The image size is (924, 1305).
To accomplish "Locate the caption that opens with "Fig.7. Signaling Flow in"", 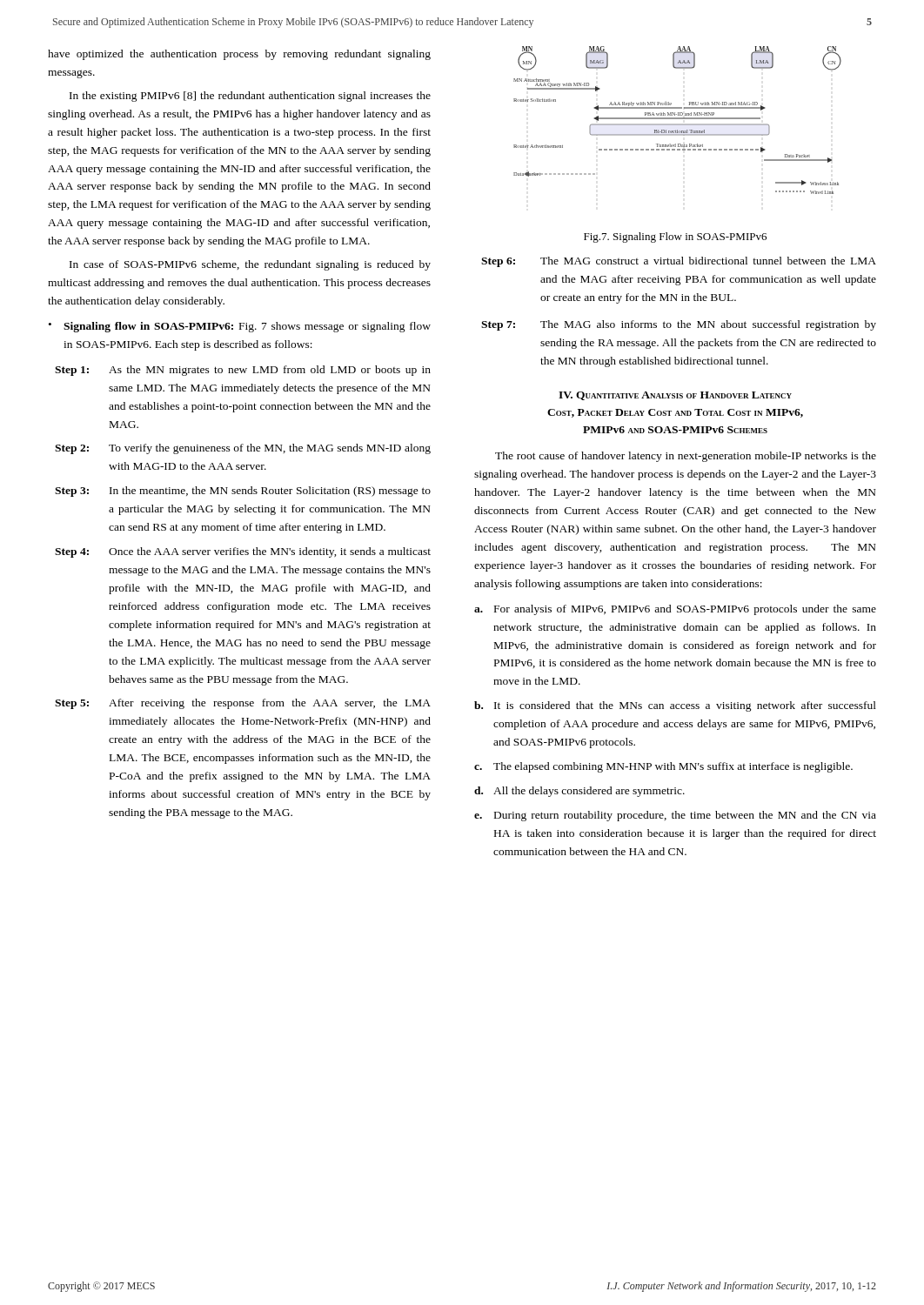I will [675, 236].
